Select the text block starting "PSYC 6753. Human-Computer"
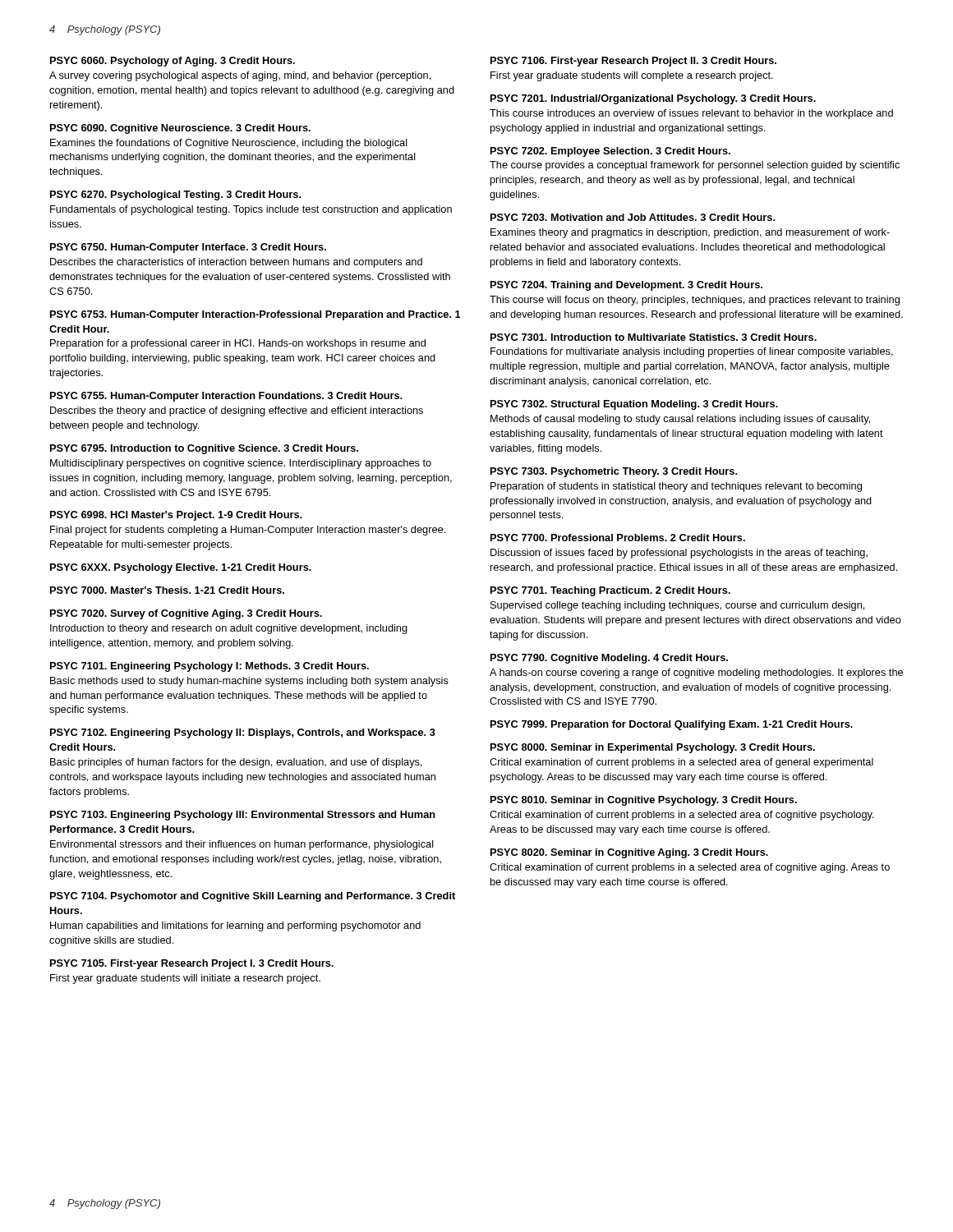Image resolution: width=953 pixels, height=1232 pixels. tap(256, 344)
